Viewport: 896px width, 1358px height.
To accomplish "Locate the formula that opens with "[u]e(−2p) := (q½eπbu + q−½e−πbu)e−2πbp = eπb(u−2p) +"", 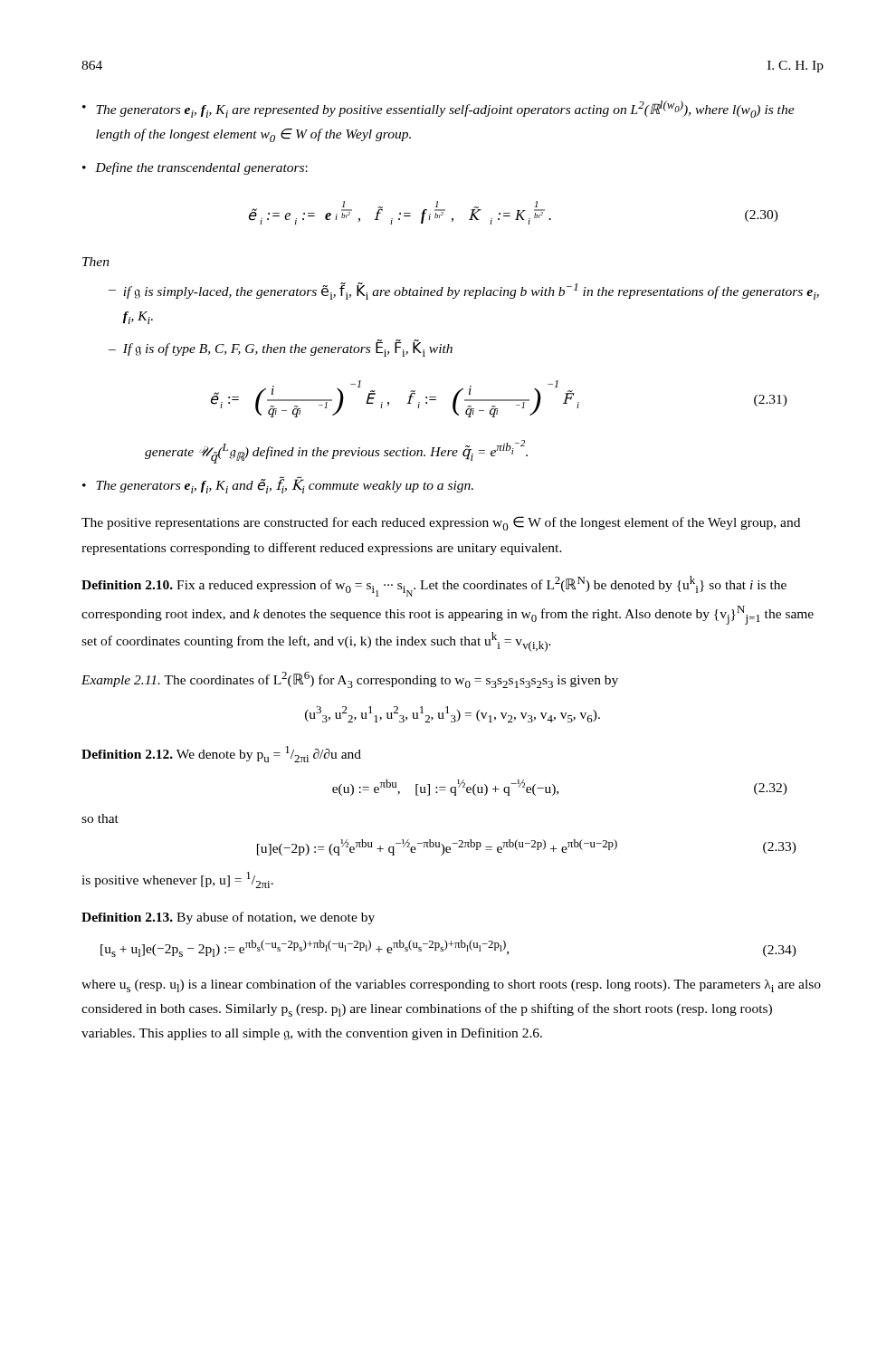I will (462, 847).
